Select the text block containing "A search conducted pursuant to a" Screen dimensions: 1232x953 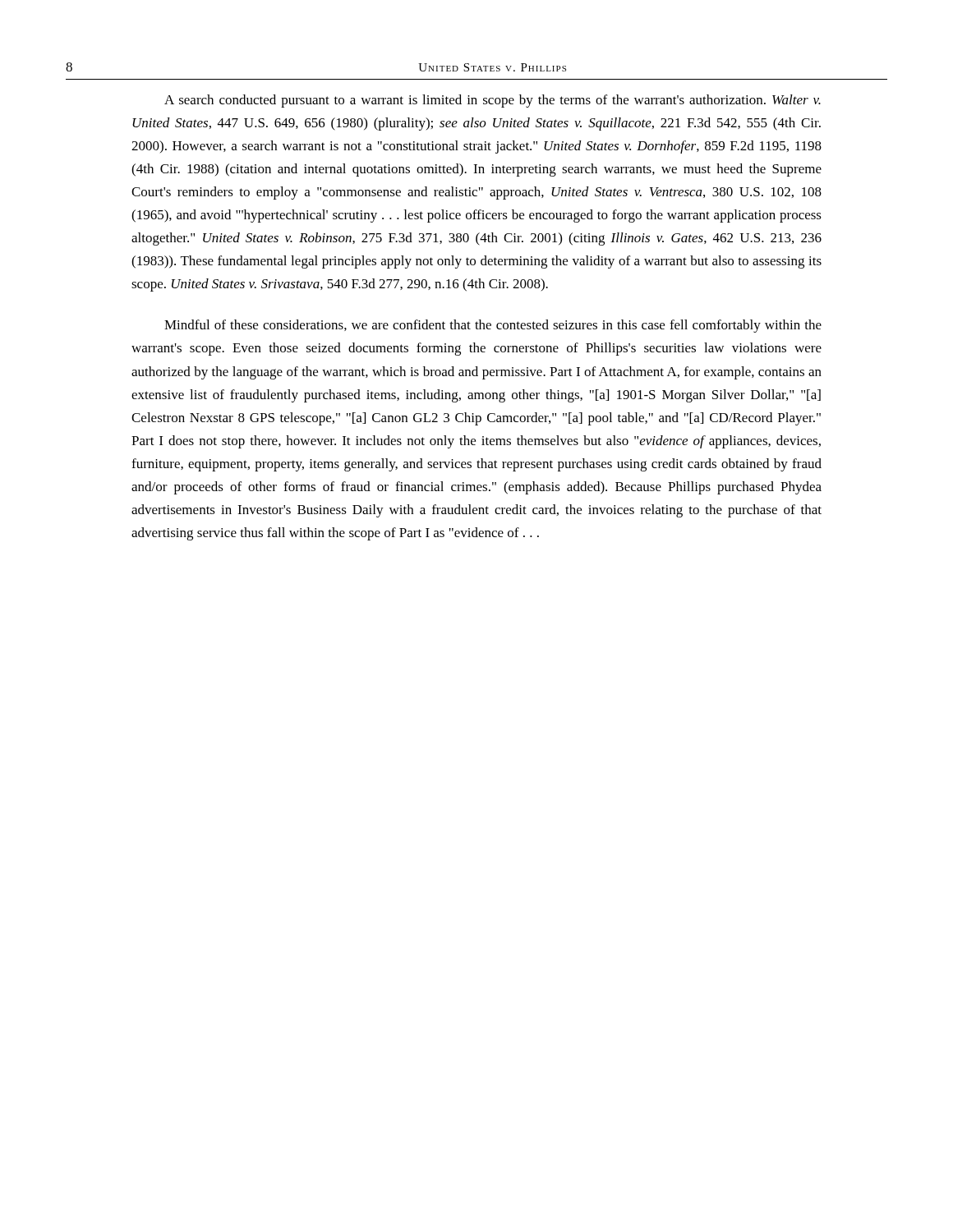476,192
